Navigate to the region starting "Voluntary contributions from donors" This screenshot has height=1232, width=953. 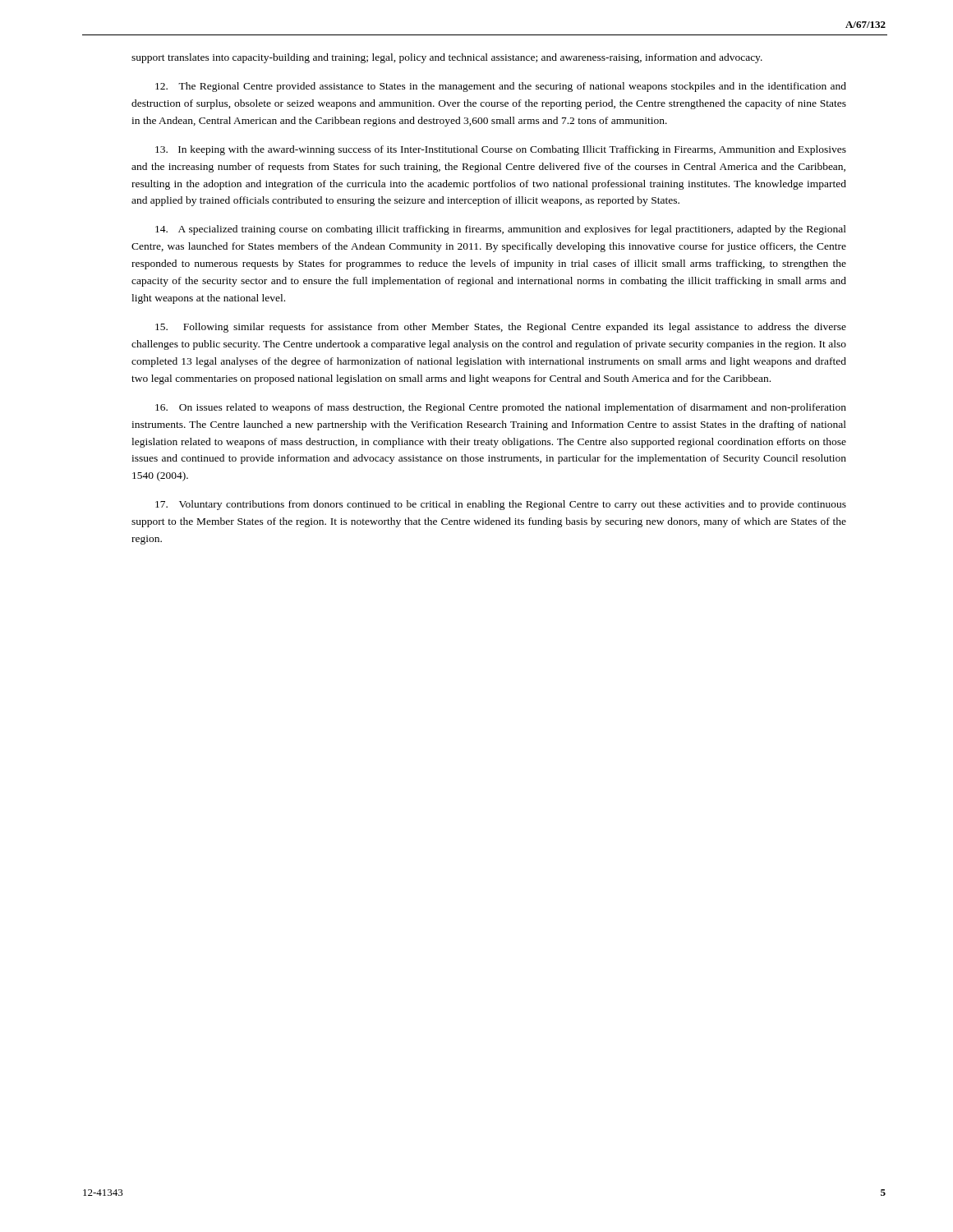point(489,521)
